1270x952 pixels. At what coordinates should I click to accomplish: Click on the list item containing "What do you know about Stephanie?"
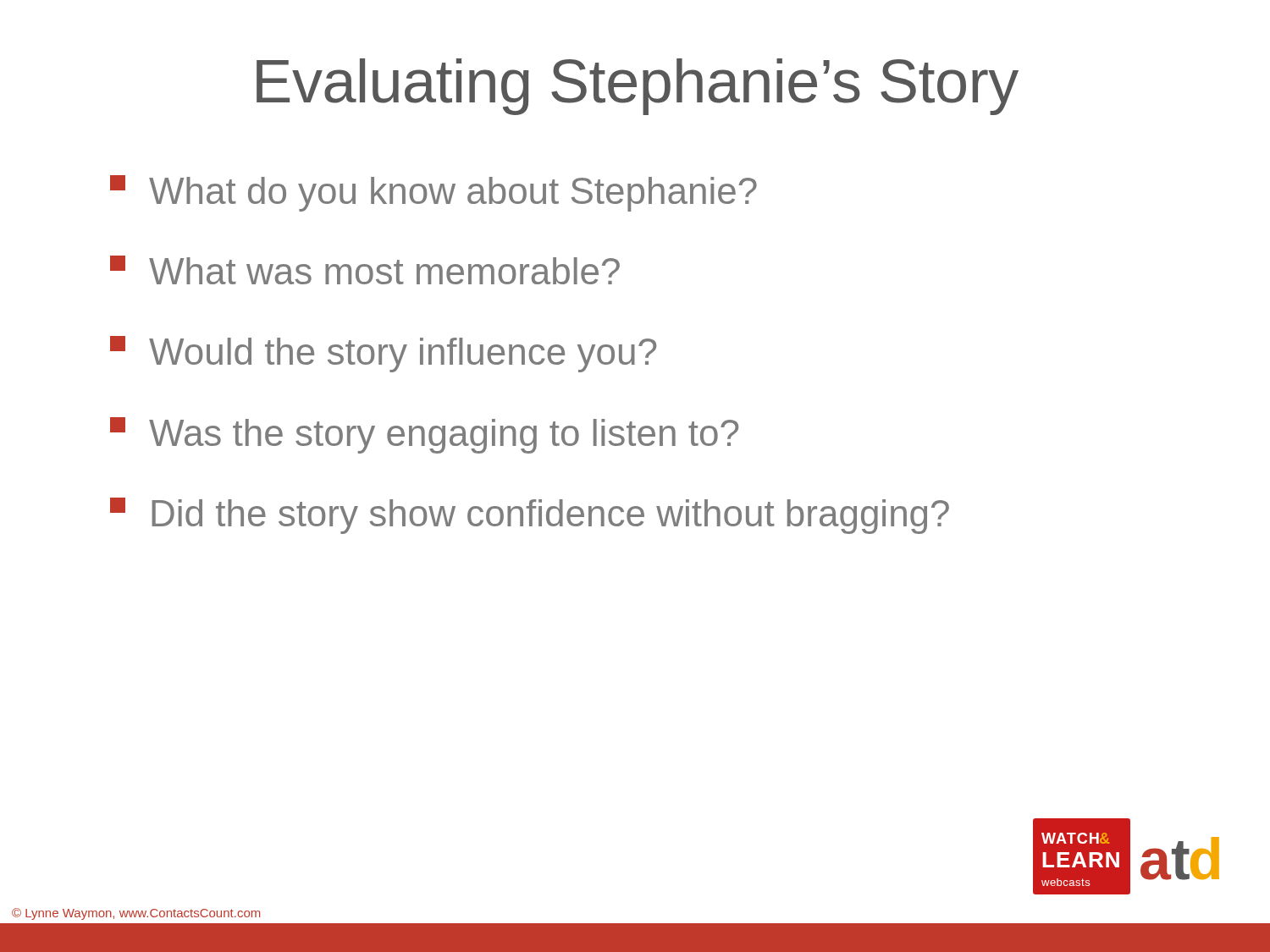[x=434, y=191]
